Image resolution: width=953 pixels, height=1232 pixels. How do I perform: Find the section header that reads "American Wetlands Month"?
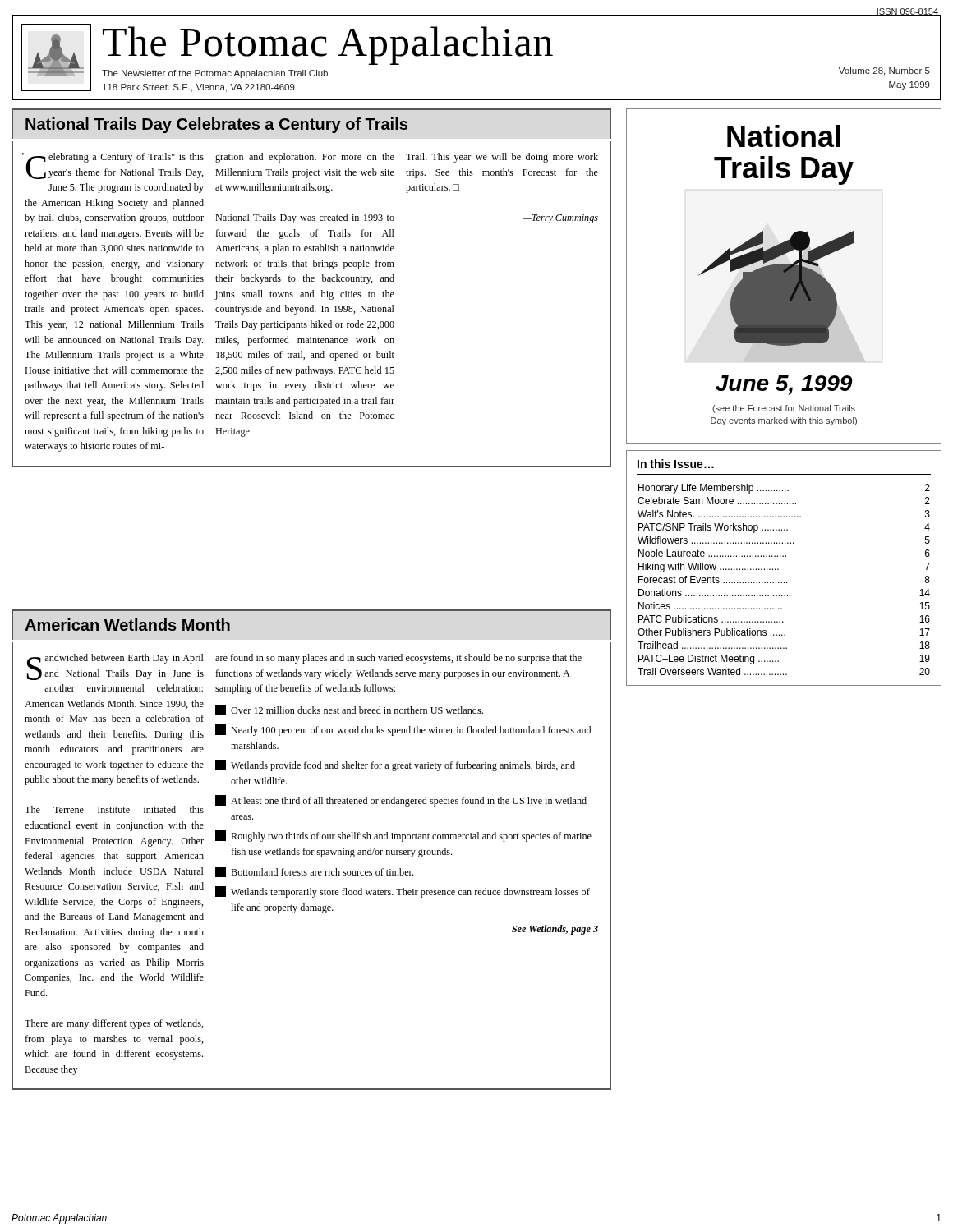click(128, 625)
